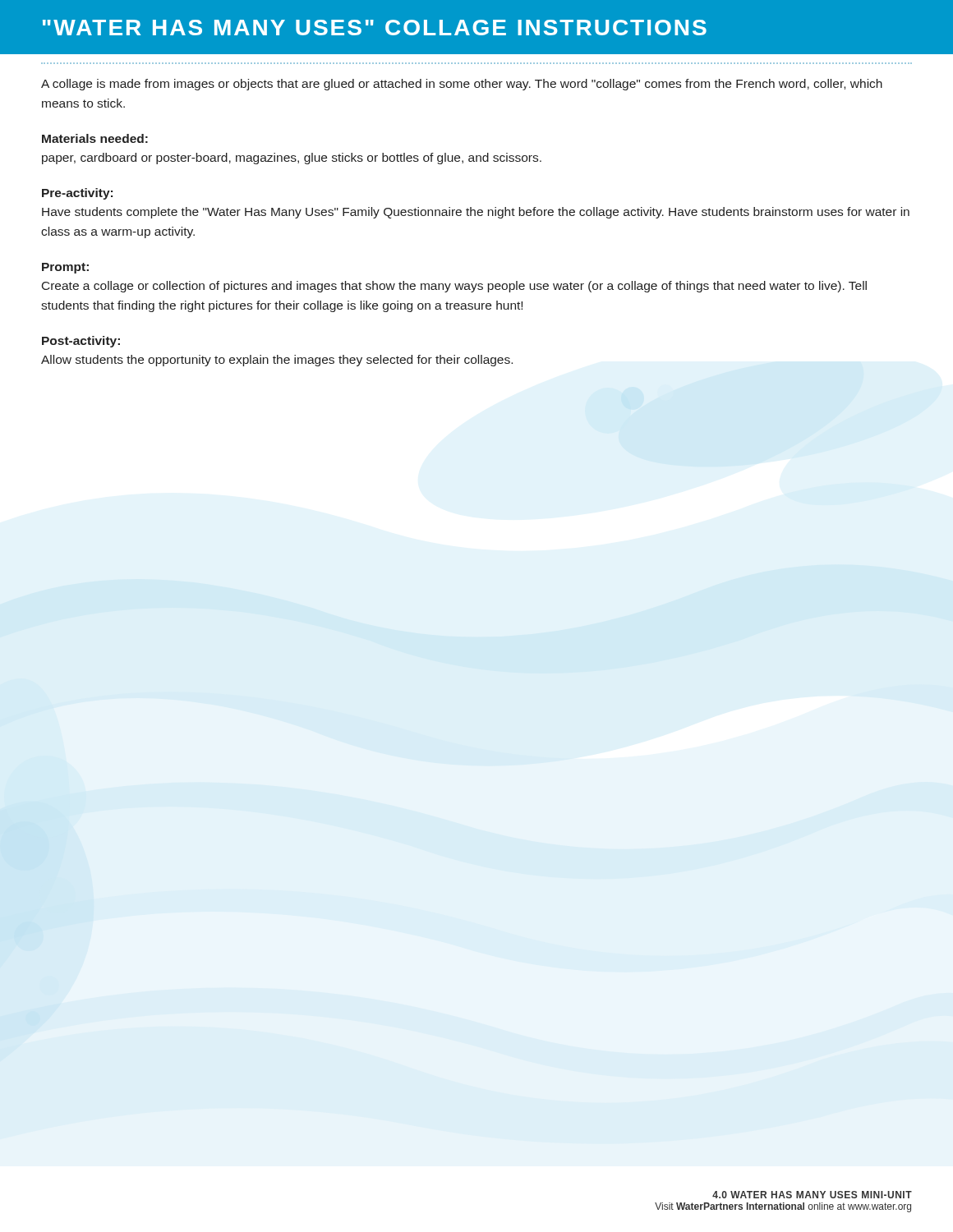Select the text block that says "Have students complete the "Water Has Many"
This screenshot has height=1232, width=953.
pos(476,221)
